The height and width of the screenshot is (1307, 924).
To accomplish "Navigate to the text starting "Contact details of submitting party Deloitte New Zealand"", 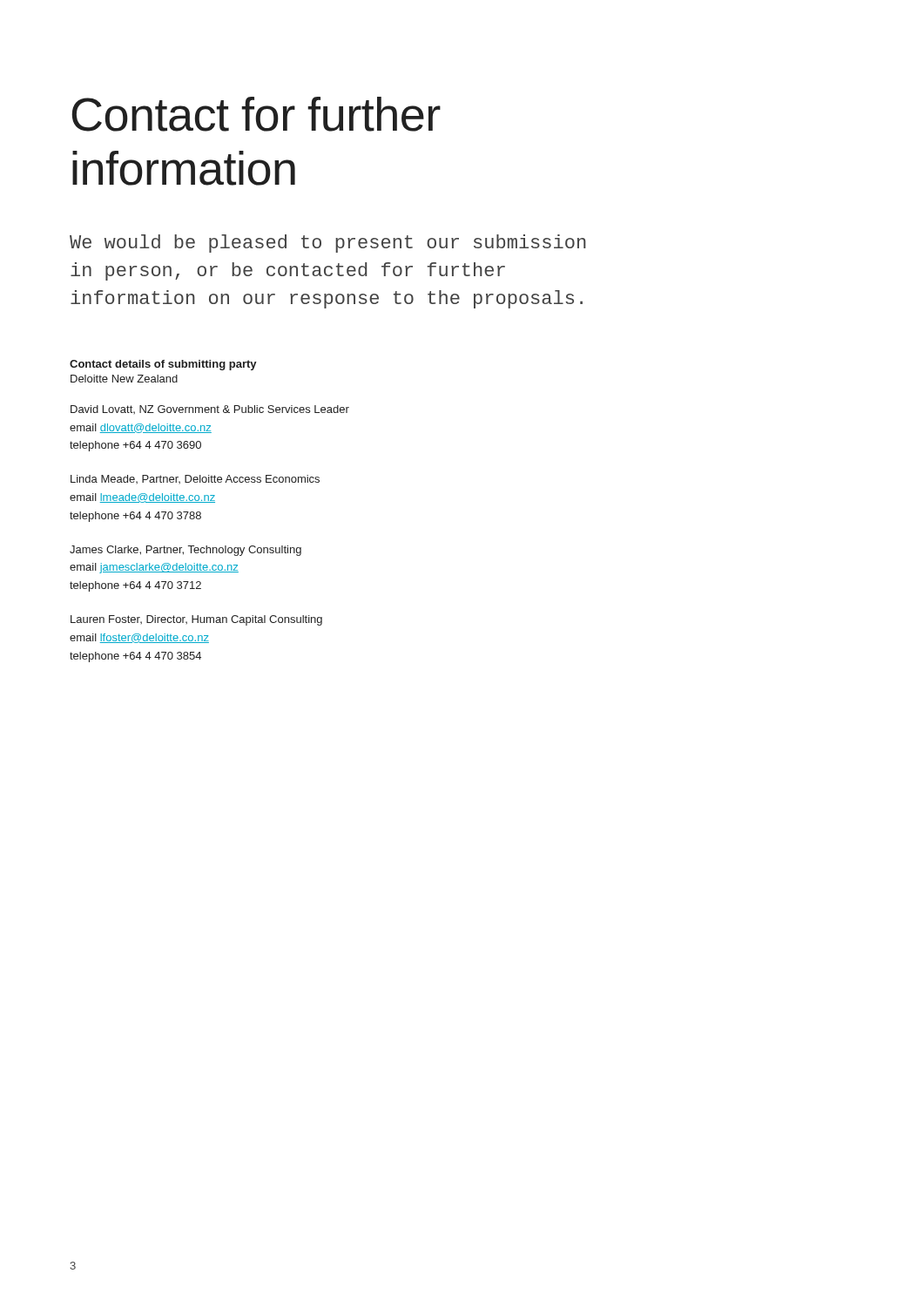I will click(x=163, y=365).
